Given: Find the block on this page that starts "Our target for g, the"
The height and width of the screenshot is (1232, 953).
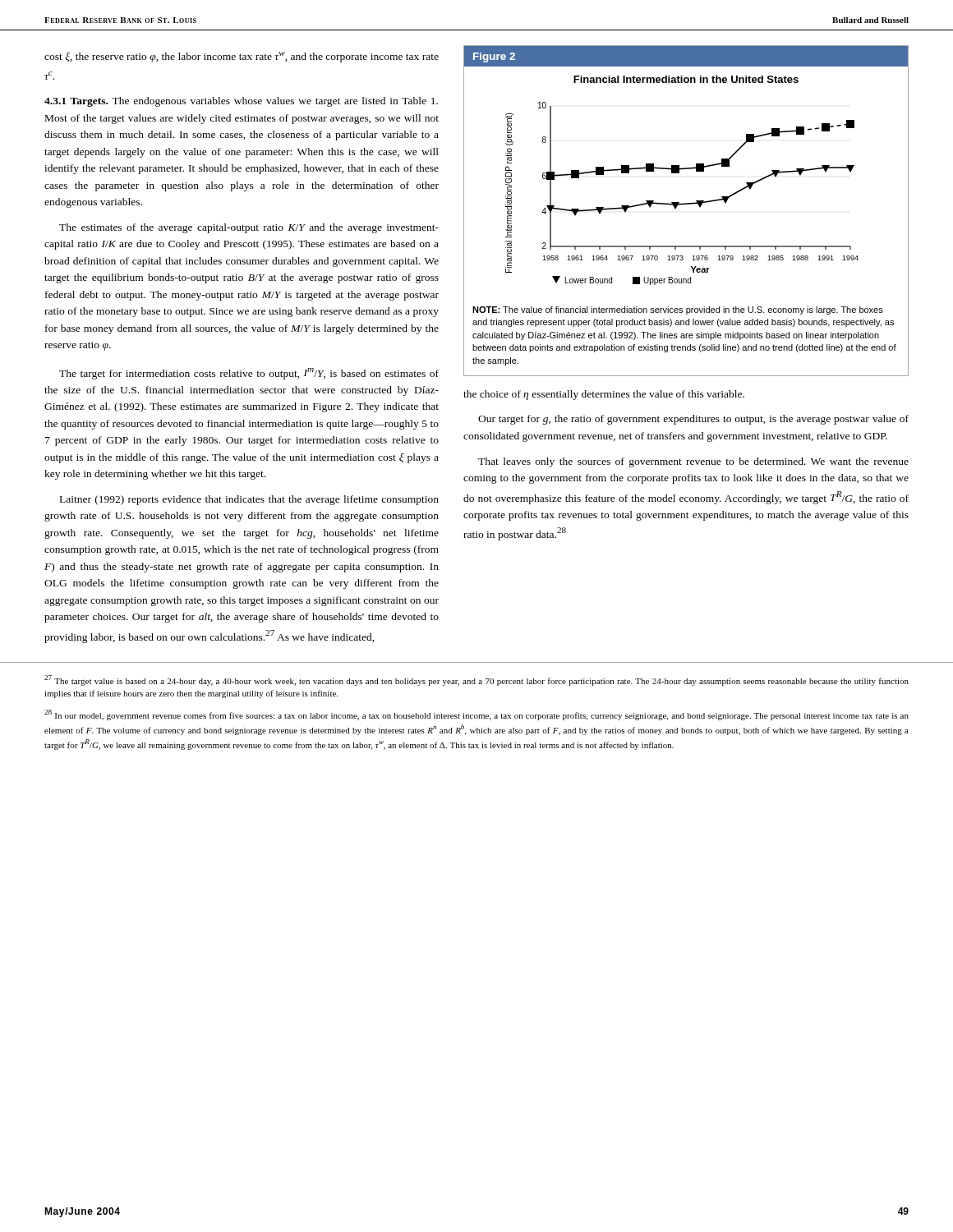Looking at the screenshot, I should 686,428.
